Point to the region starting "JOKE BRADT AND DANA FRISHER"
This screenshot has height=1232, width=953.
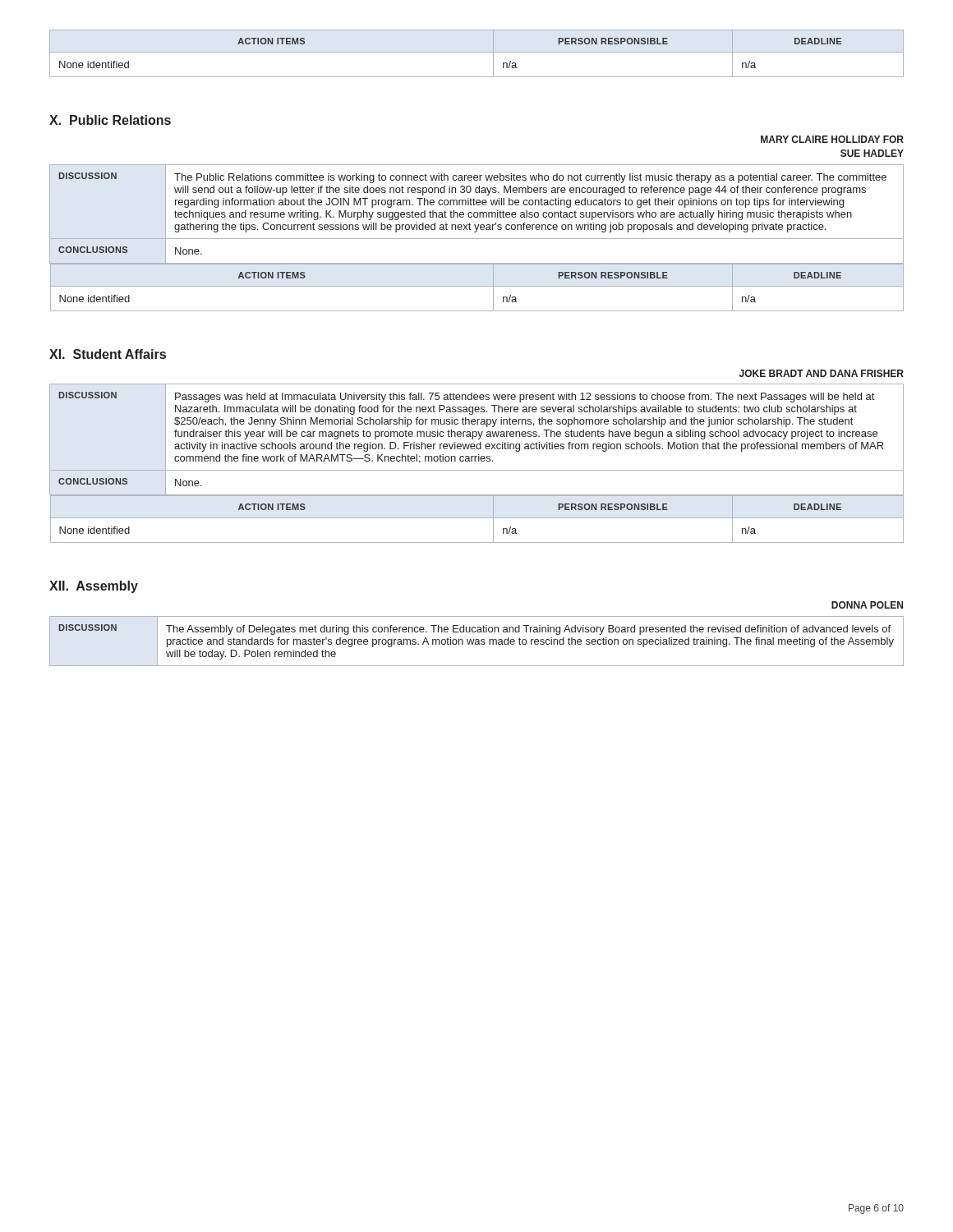[821, 373]
